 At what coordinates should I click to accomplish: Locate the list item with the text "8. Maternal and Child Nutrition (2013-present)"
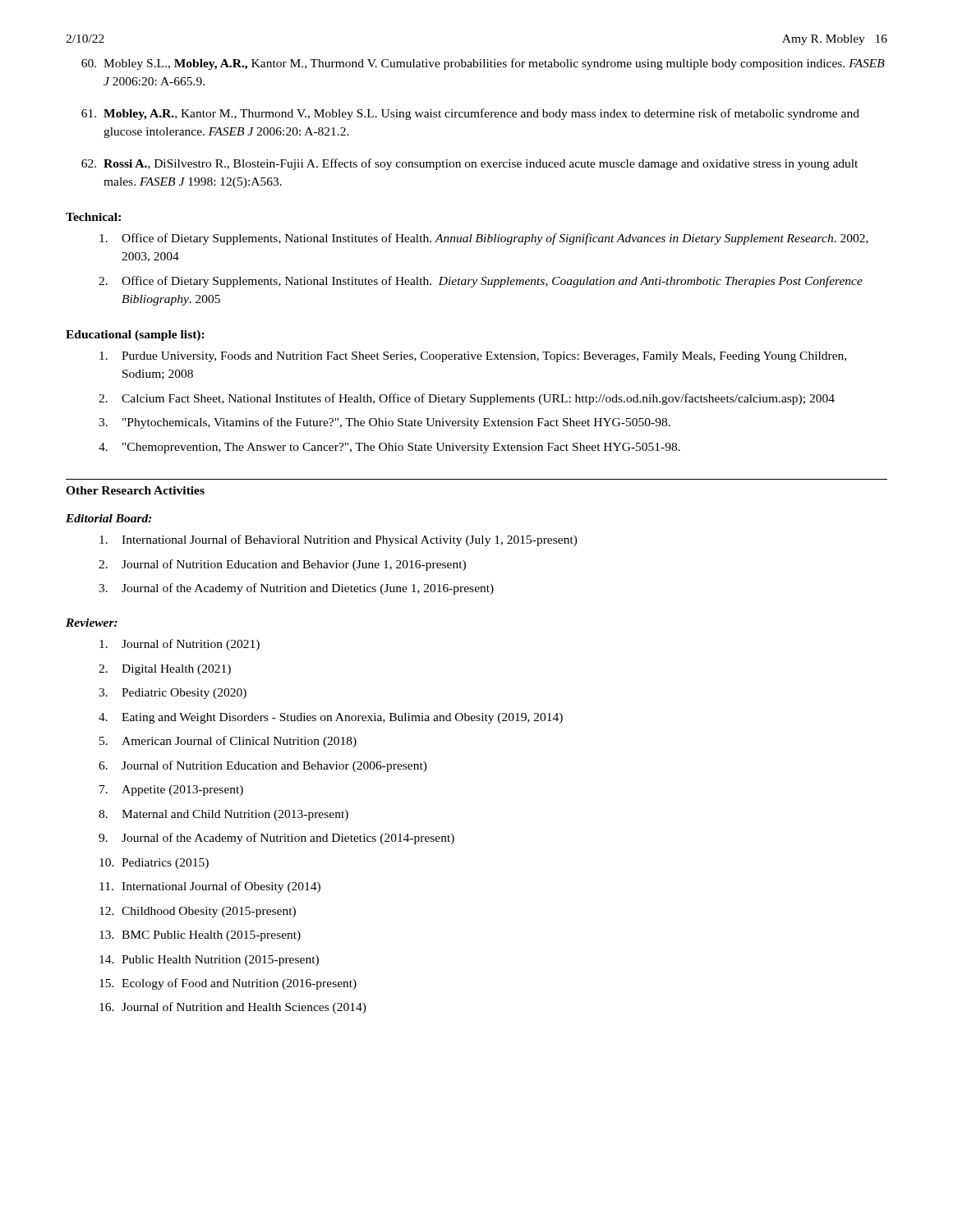coord(223,815)
